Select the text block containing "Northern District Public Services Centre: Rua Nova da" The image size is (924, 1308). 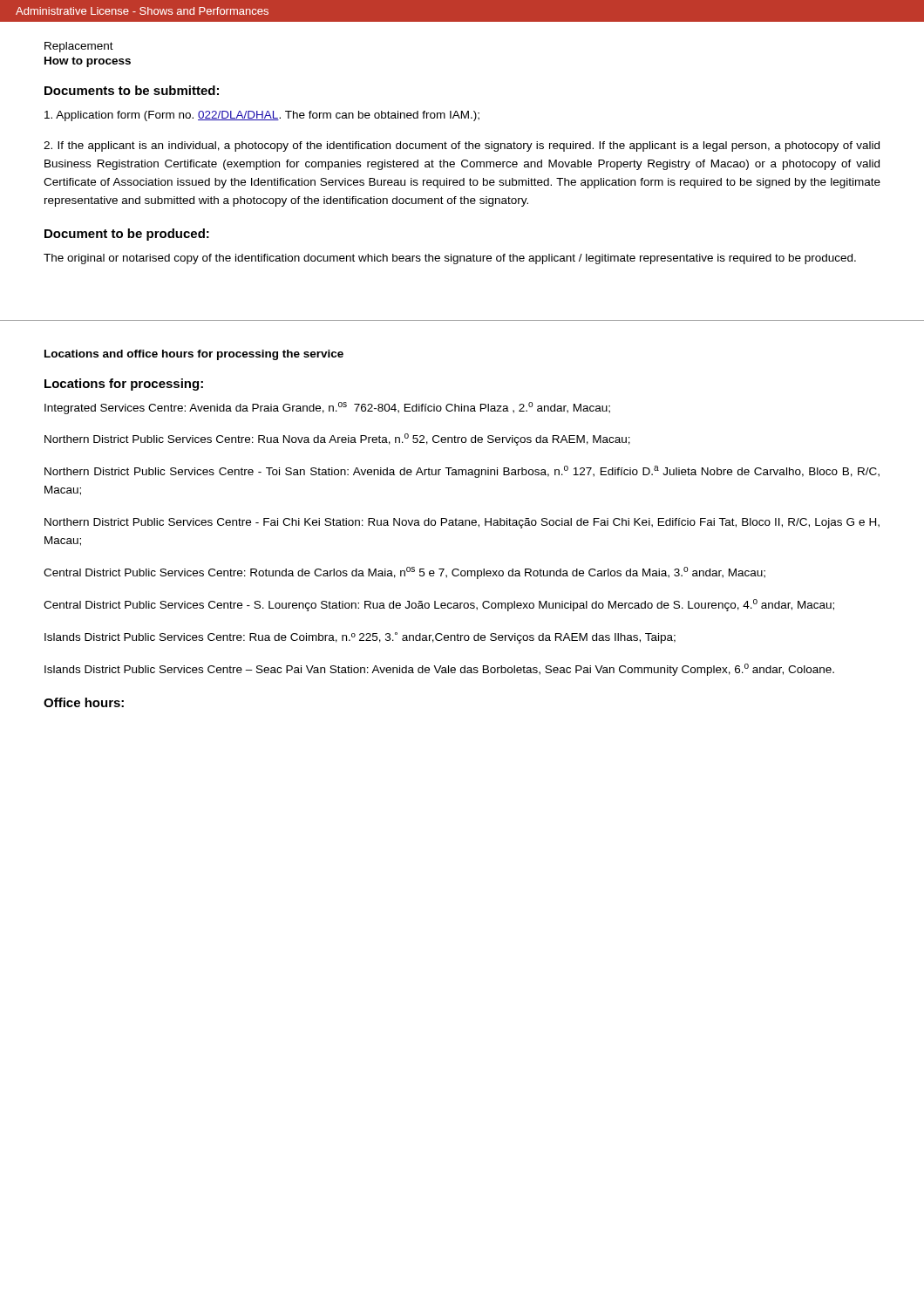[x=337, y=439]
